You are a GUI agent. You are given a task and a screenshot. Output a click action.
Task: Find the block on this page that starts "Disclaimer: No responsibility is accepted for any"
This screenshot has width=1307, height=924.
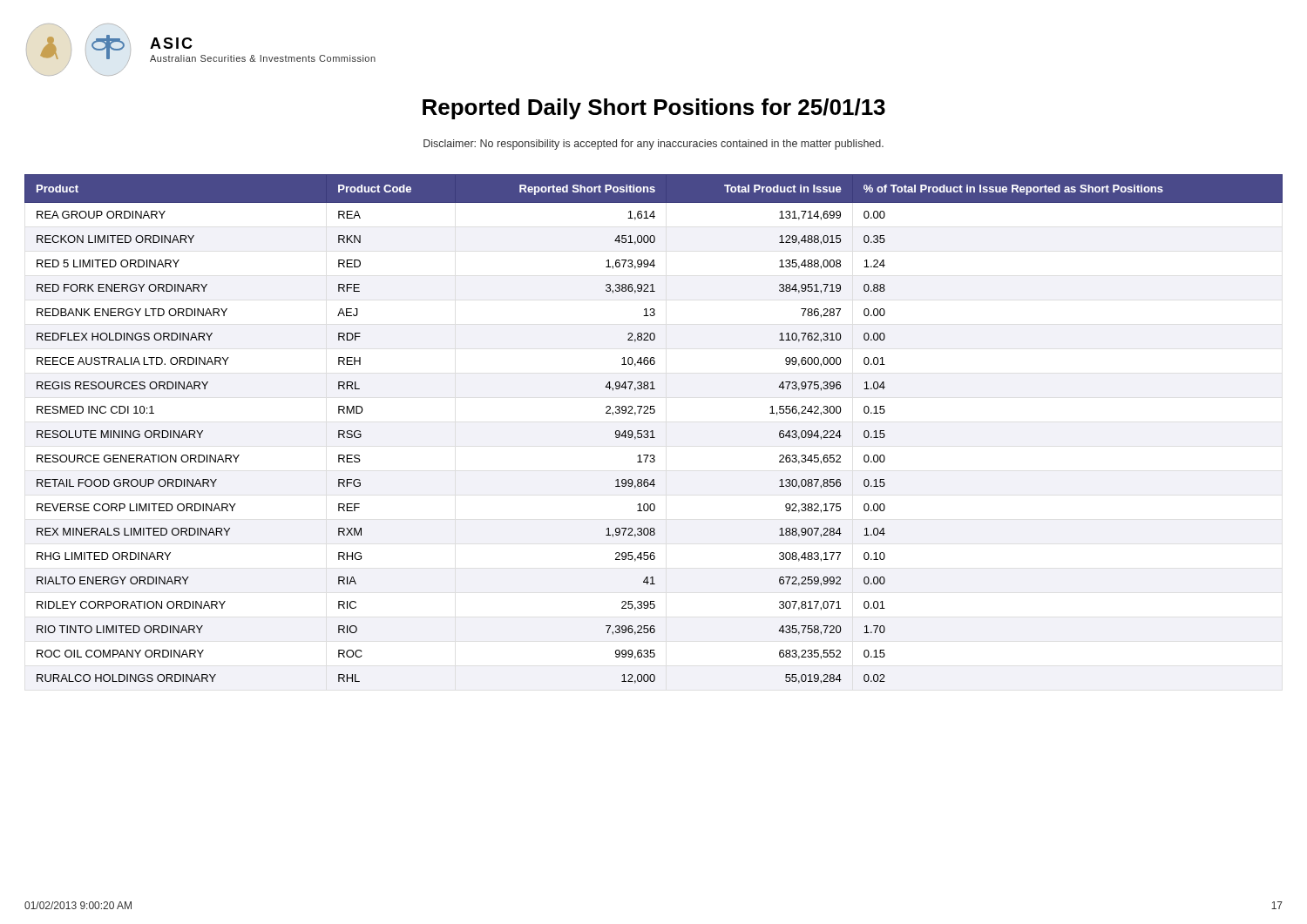pyautogui.click(x=654, y=144)
